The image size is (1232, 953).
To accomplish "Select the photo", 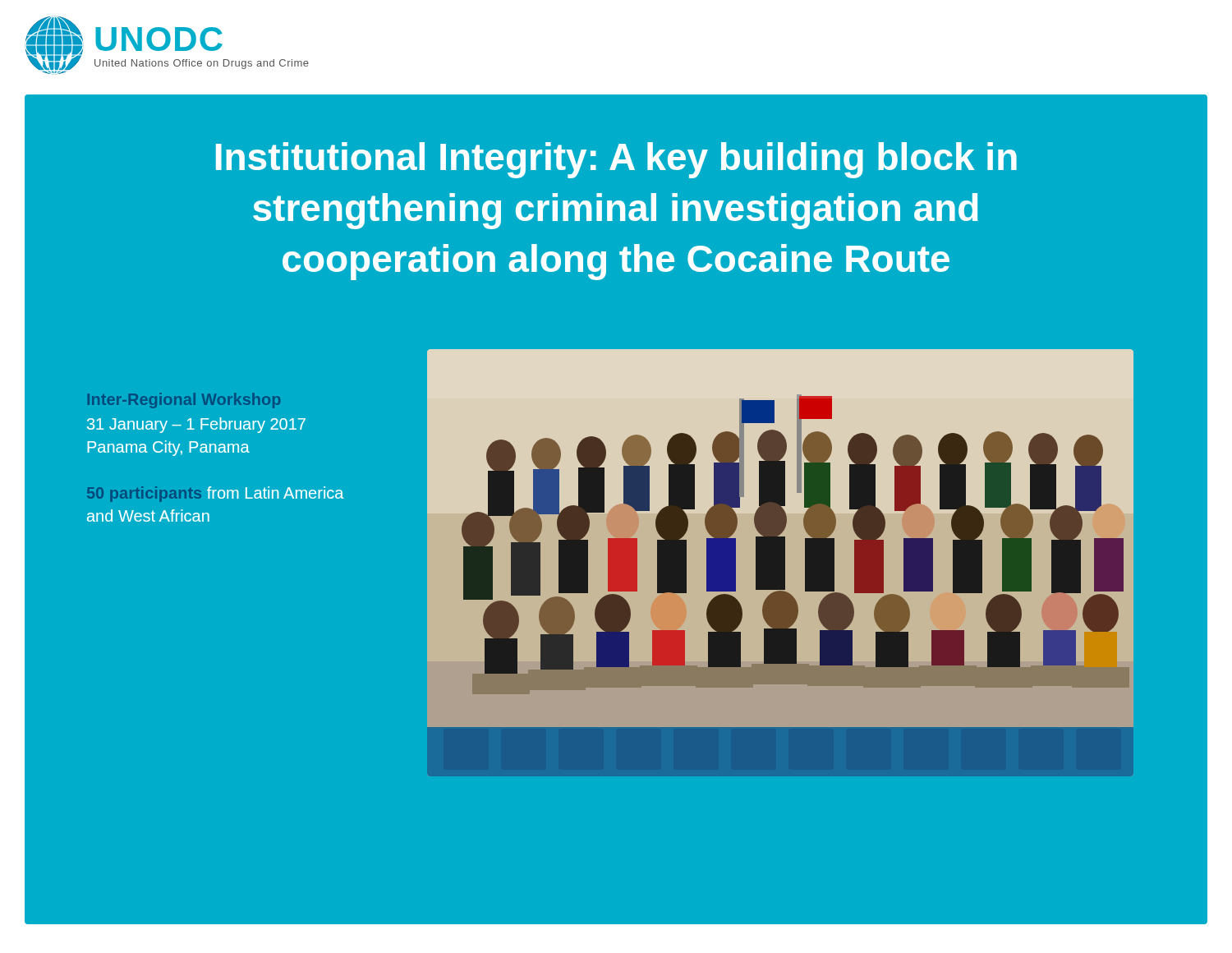I will [780, 563].
